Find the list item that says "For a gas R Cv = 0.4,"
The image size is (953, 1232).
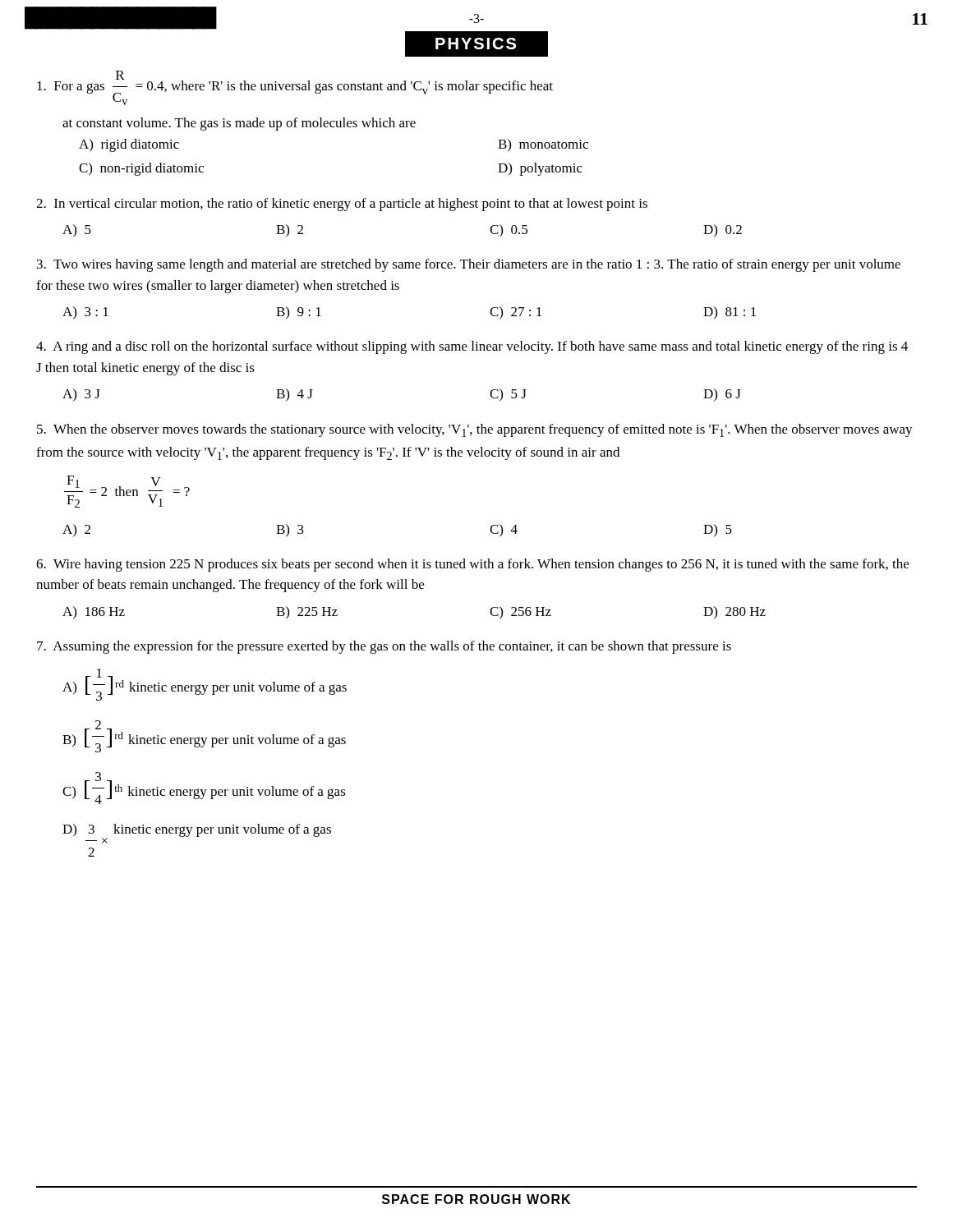pyautogui.click(x=295, y=88)
